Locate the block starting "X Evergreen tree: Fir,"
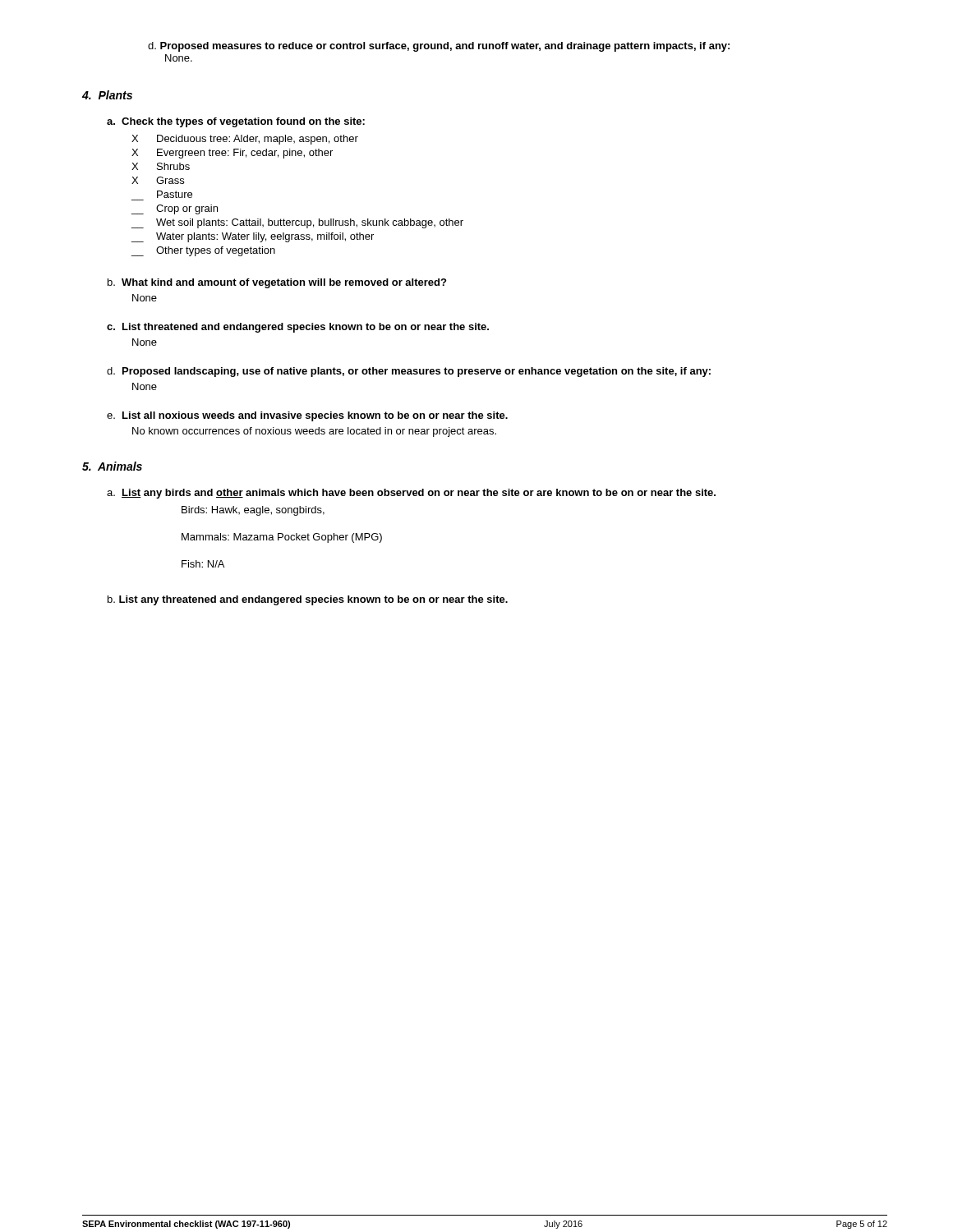Image resolution: width=953 pixels, height=1232 pixels. tap(232, 152)
